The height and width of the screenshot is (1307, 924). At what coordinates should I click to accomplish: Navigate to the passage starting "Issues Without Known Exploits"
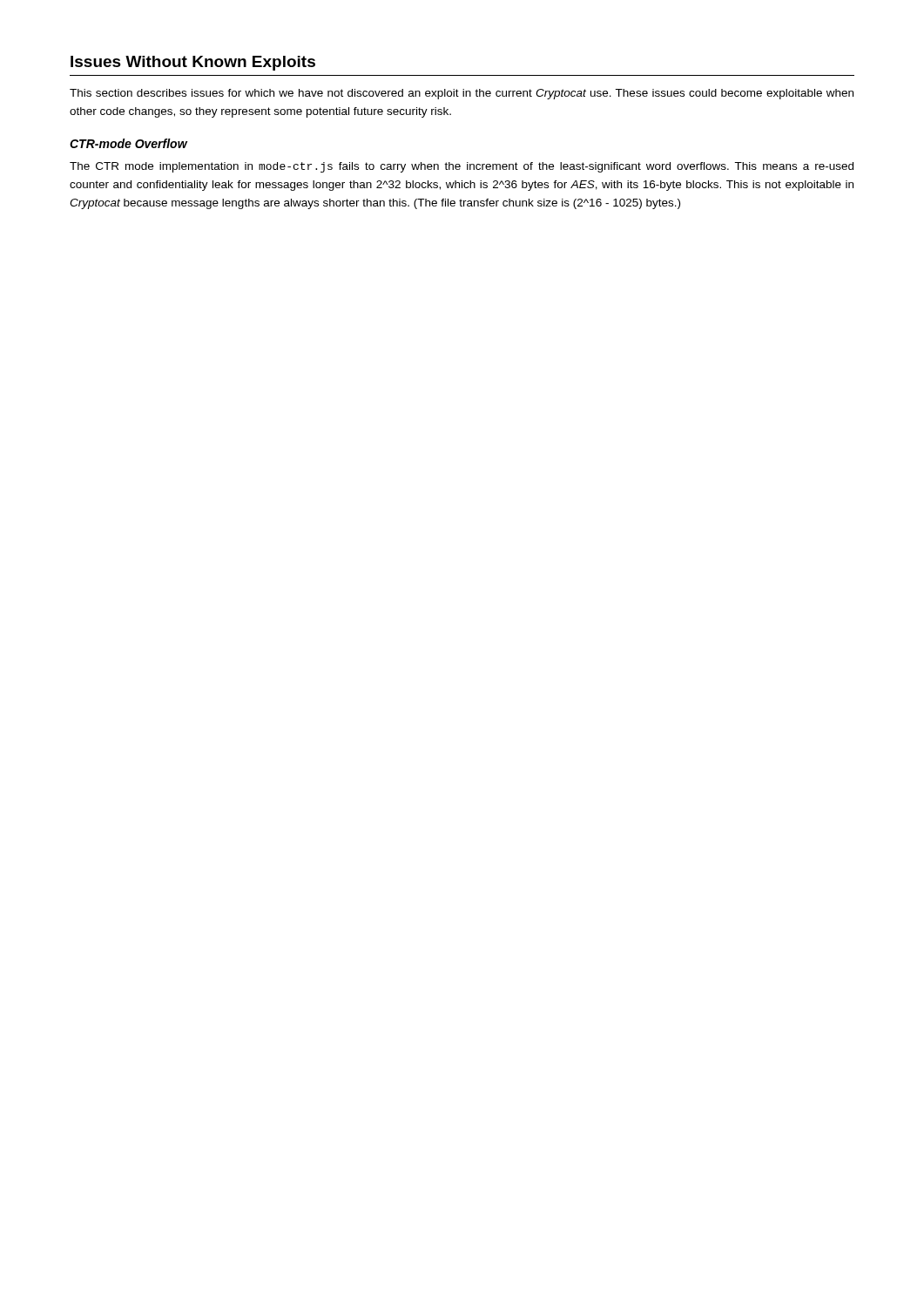pyautogui.click(x=193, y=61)
